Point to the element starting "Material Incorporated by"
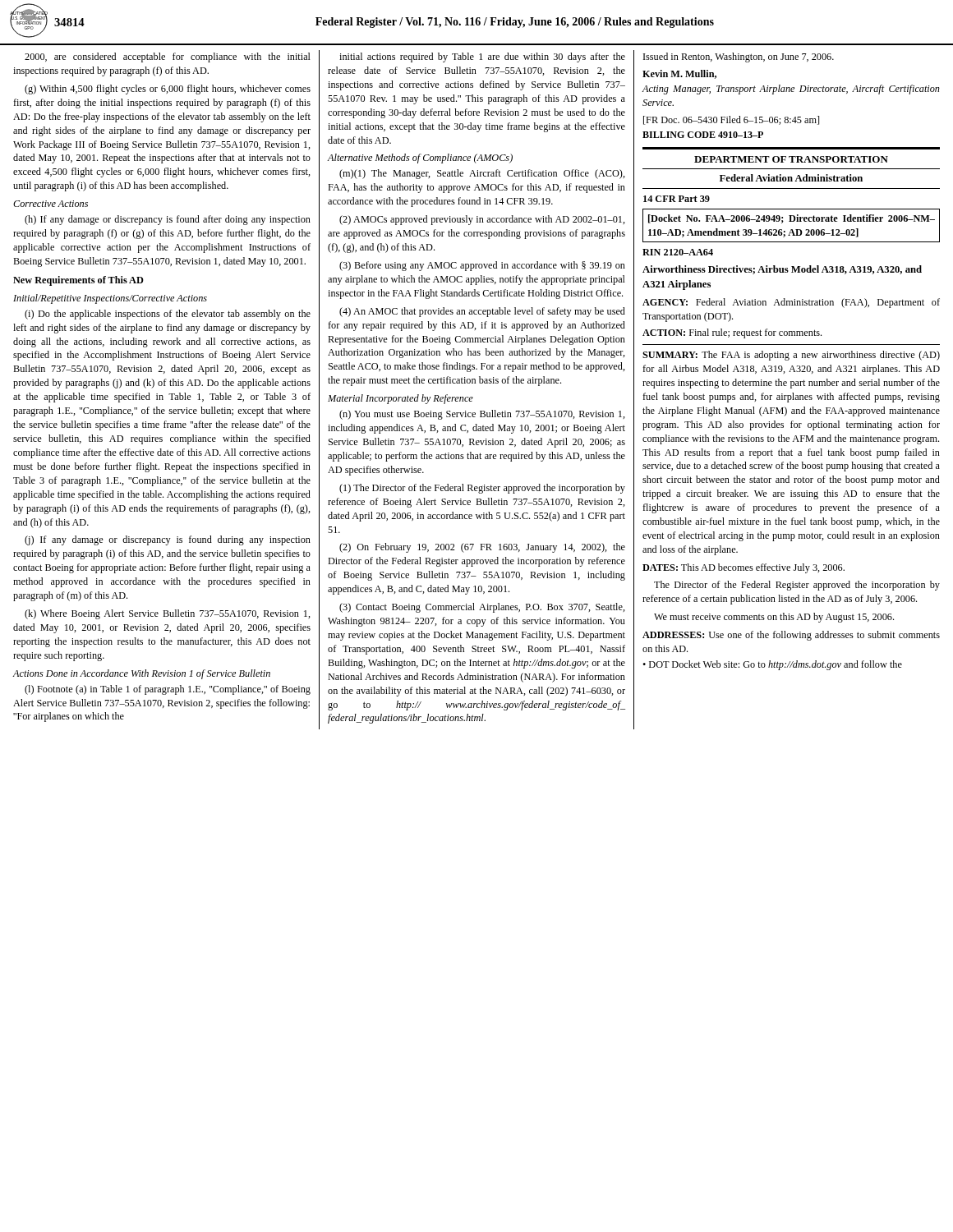Screen dimensions: 1232x953 pos(476,399)
